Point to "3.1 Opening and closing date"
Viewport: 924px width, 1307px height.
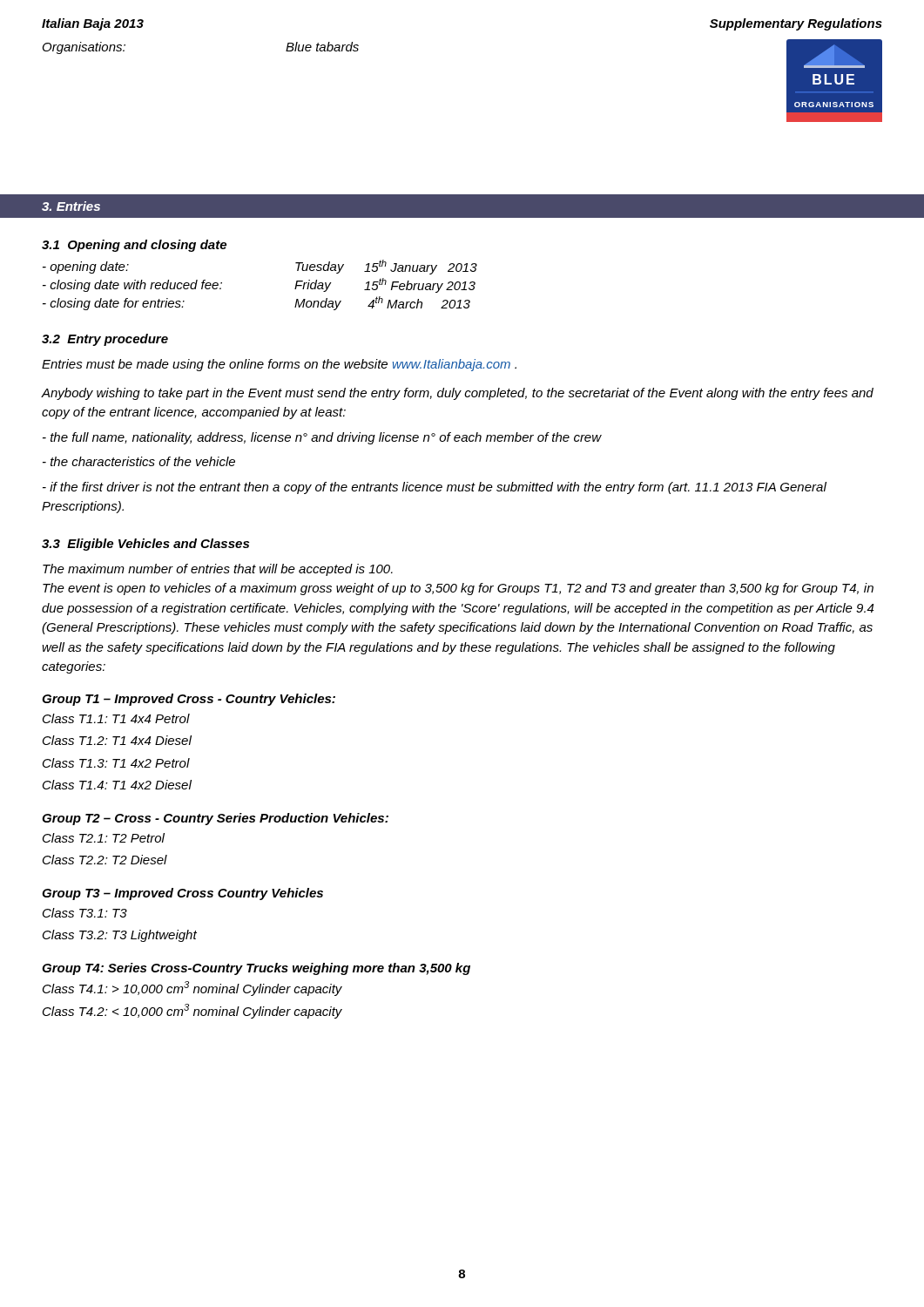(x=134, y=244)
